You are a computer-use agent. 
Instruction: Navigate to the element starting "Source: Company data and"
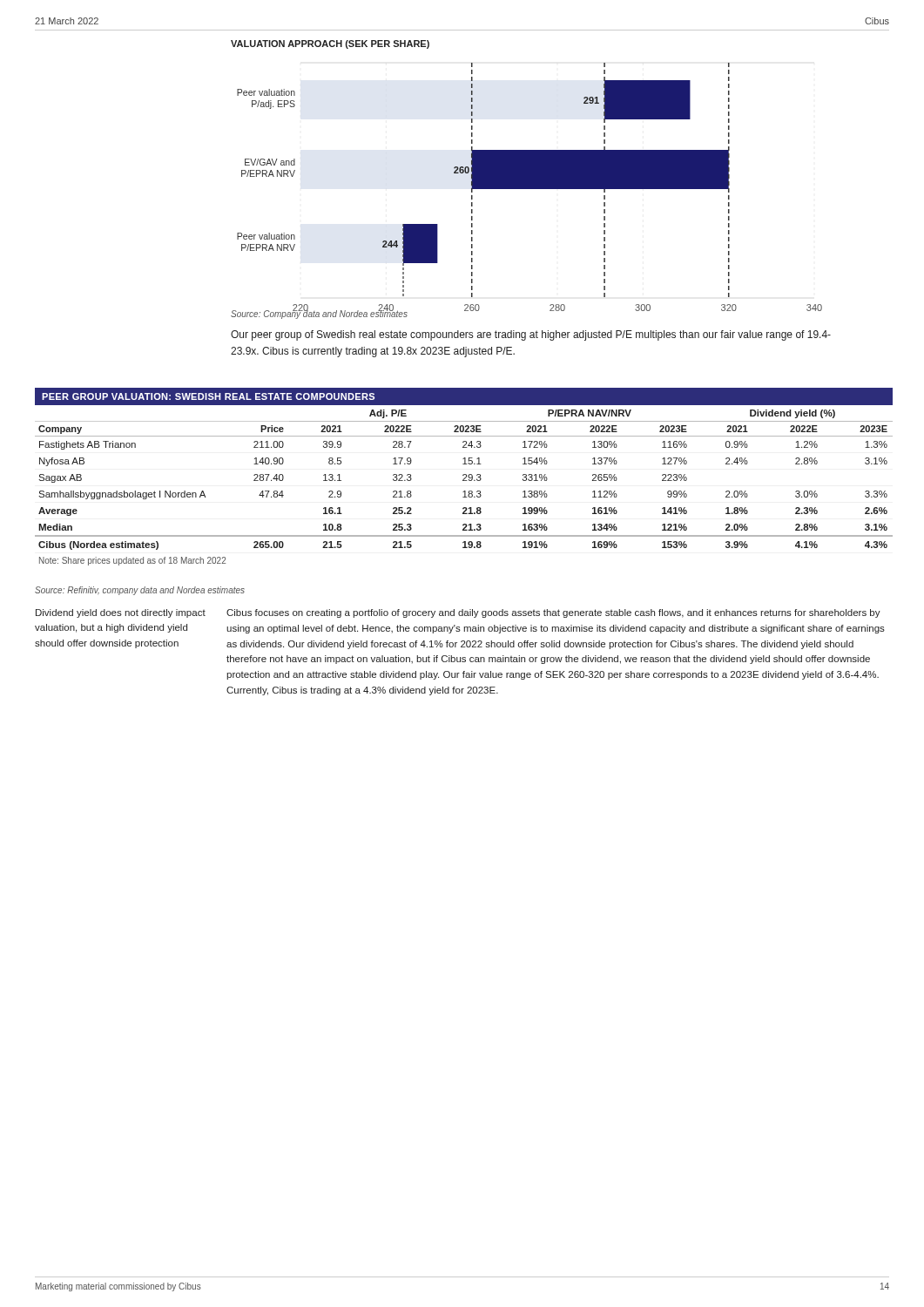click(319, 314)
